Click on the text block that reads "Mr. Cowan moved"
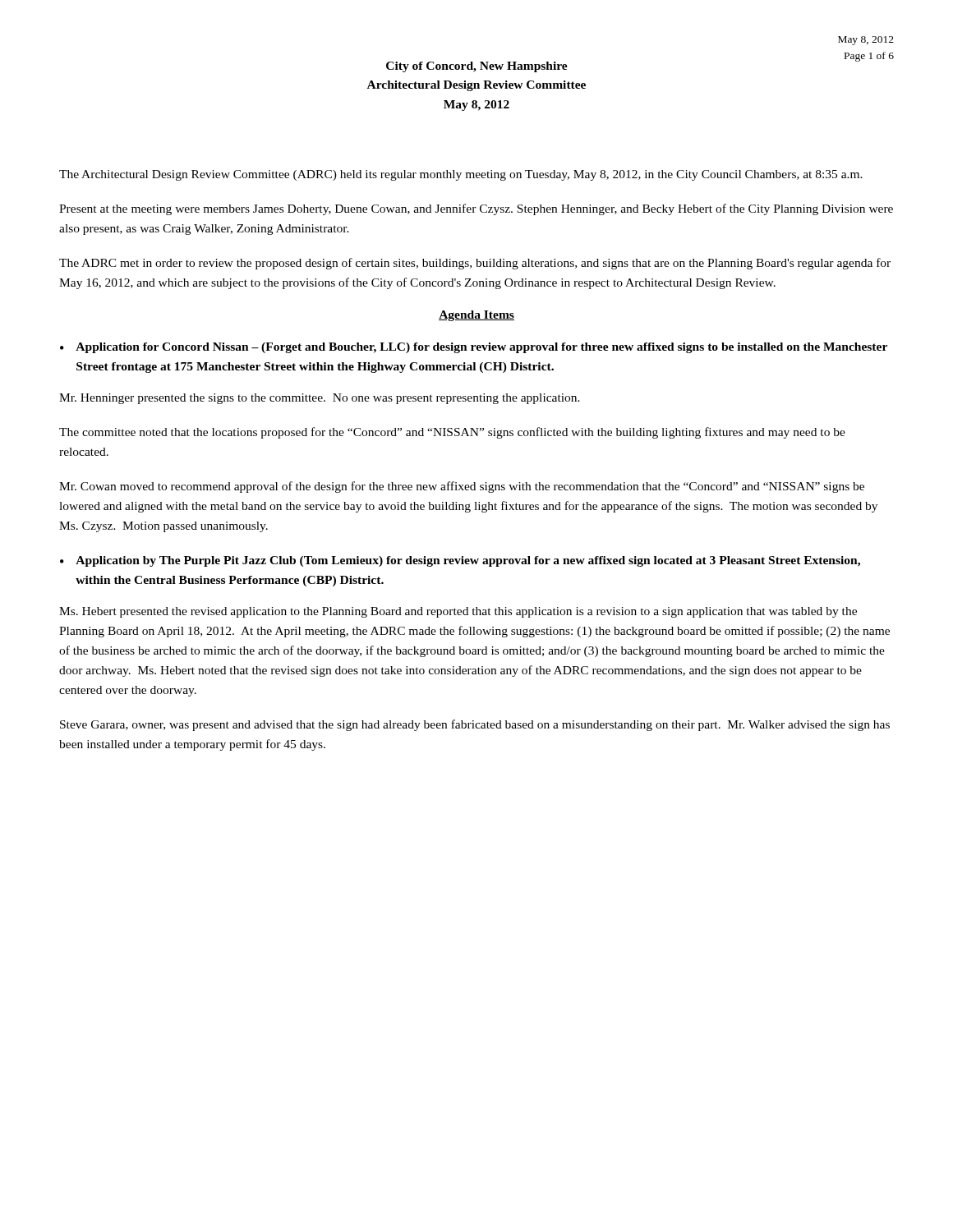Screen dimensions: 1232x953 [469, 506]
